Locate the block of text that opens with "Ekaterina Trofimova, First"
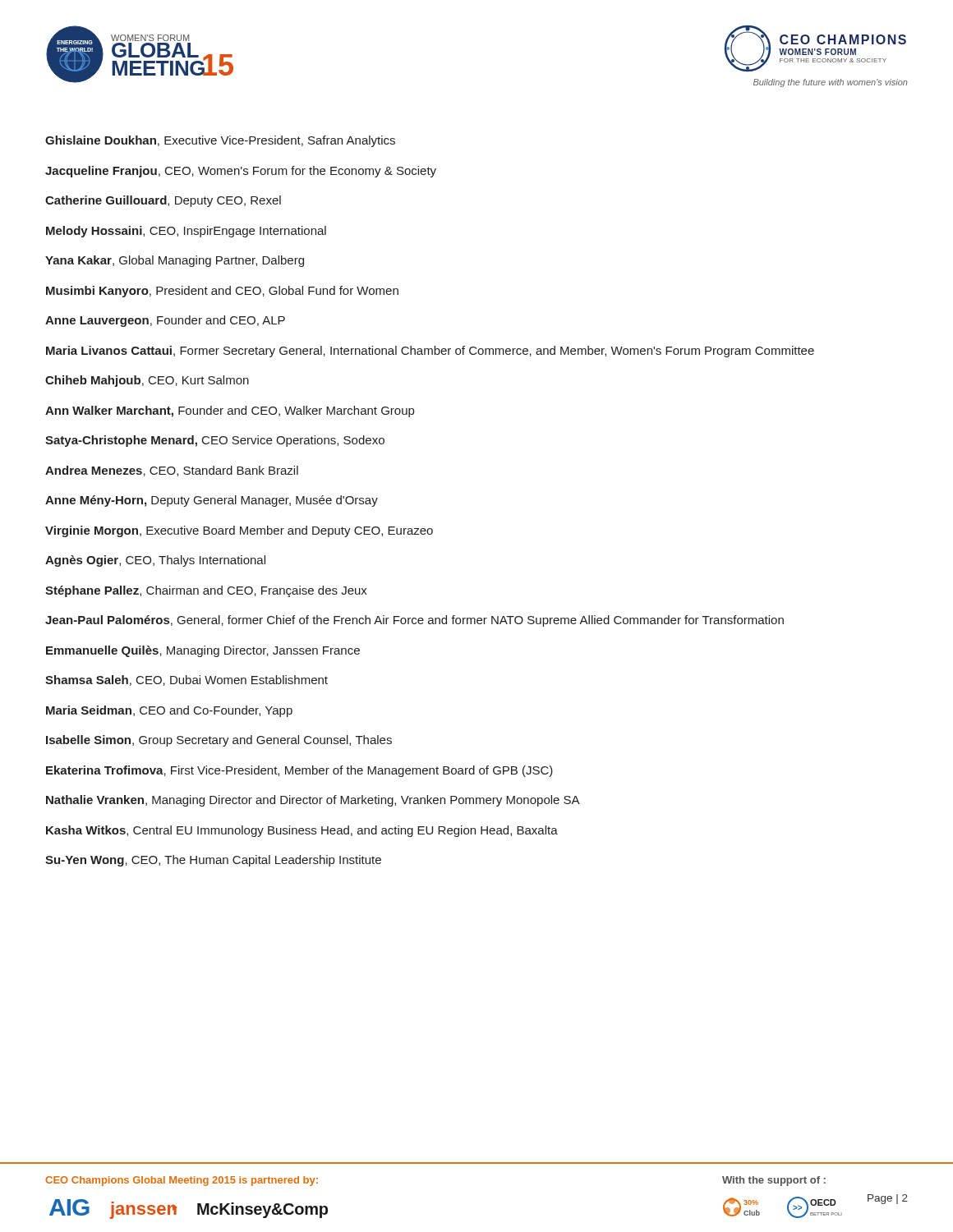This screenshot has height=1232, width=953. [x=299, y=770]
